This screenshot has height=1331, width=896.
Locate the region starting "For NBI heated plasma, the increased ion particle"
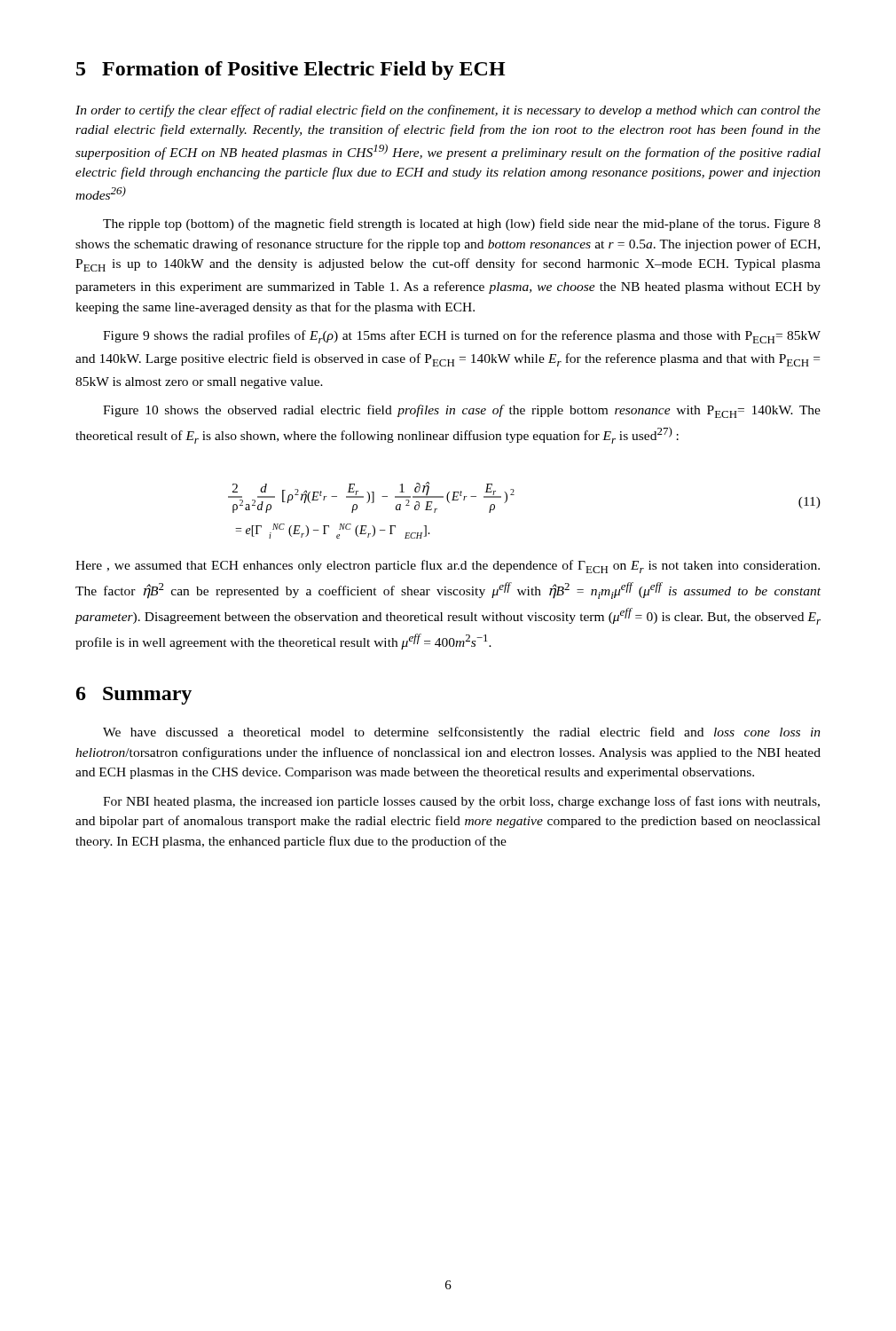(x=448, y=821)
